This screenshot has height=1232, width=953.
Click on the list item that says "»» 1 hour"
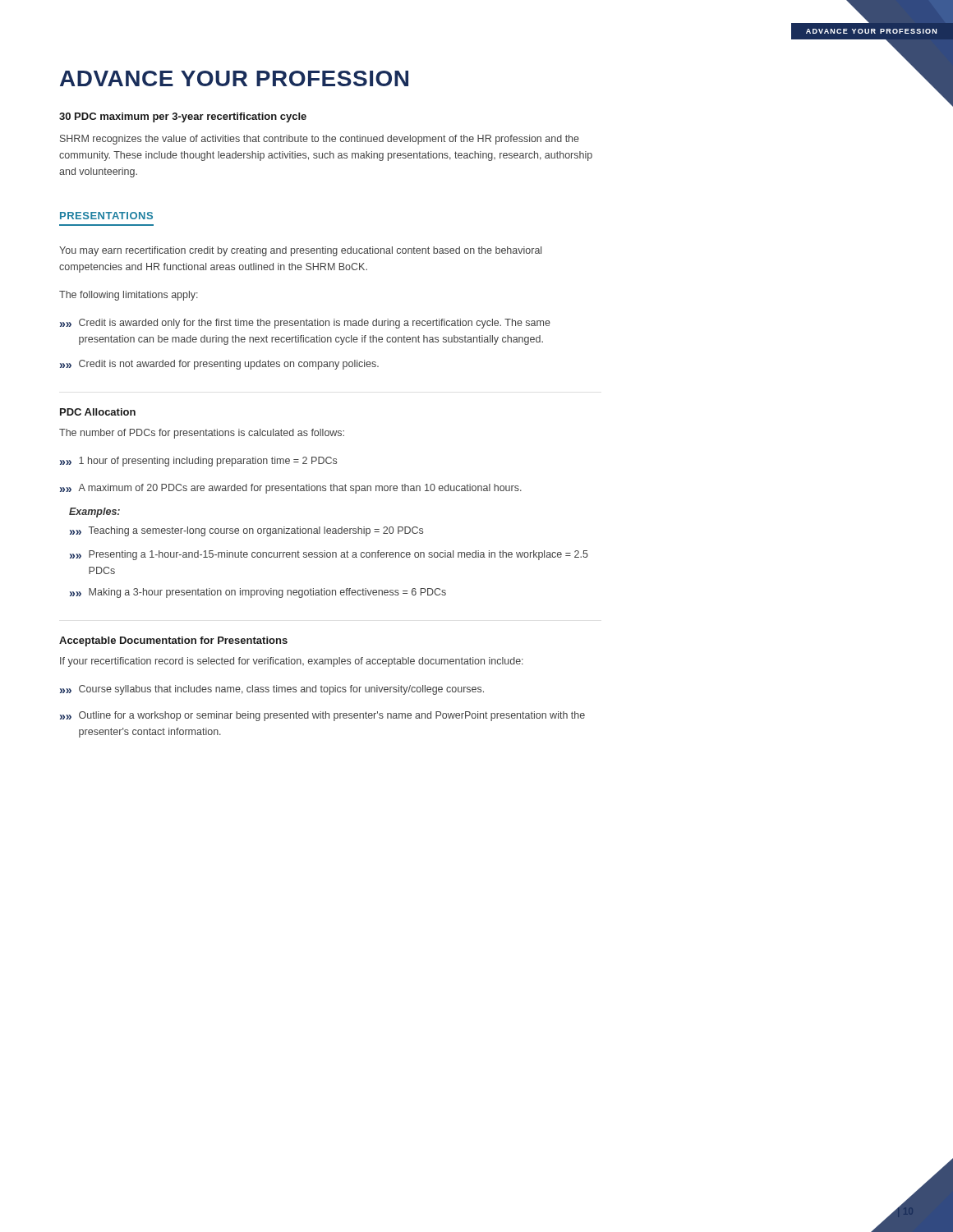click(330, 462)
